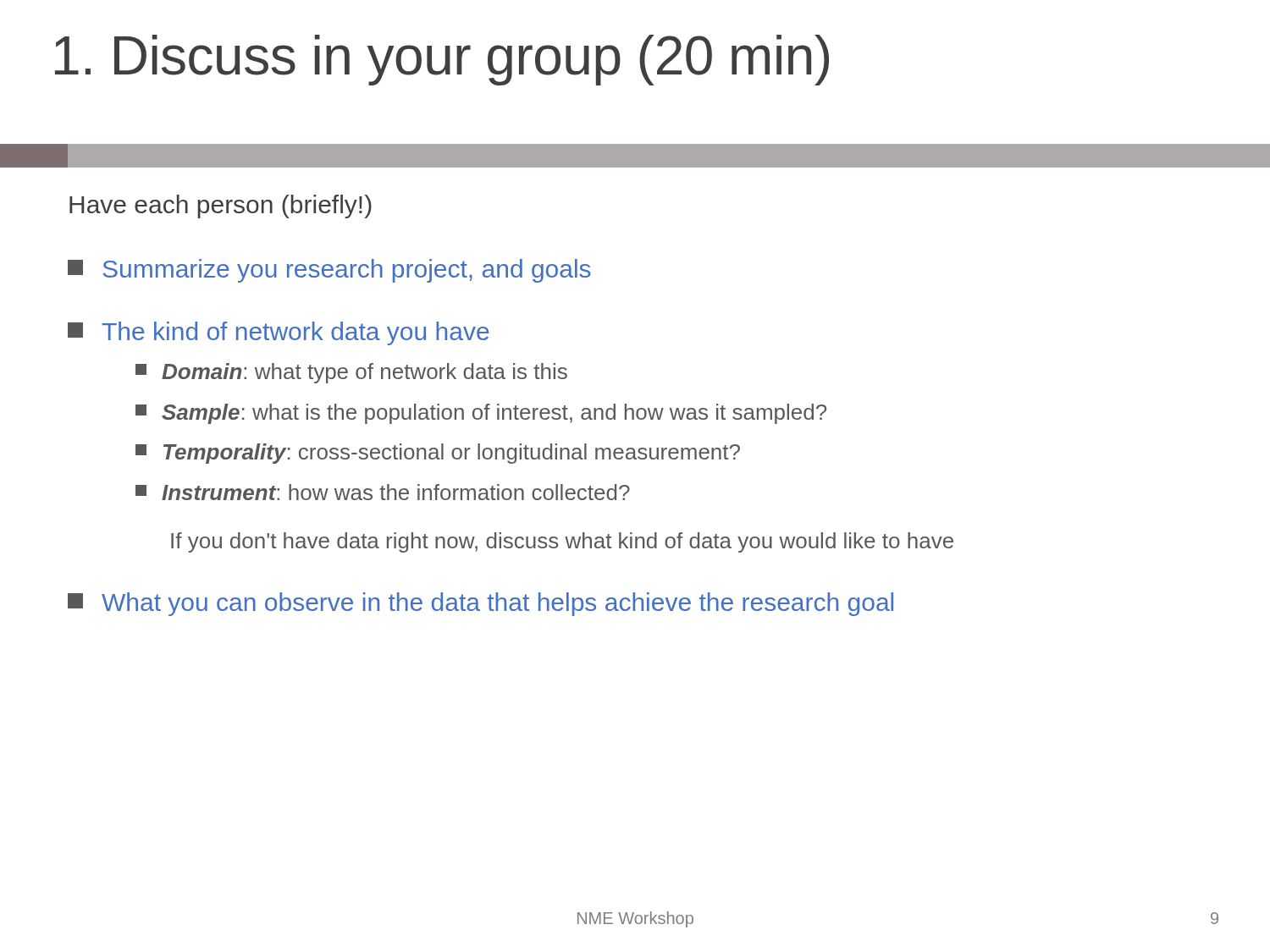The width and height of the screenshot is (1270, 952).
Task: Click on the passage starting "Instrument: how was the information collected?"
Action: [383, 493]
